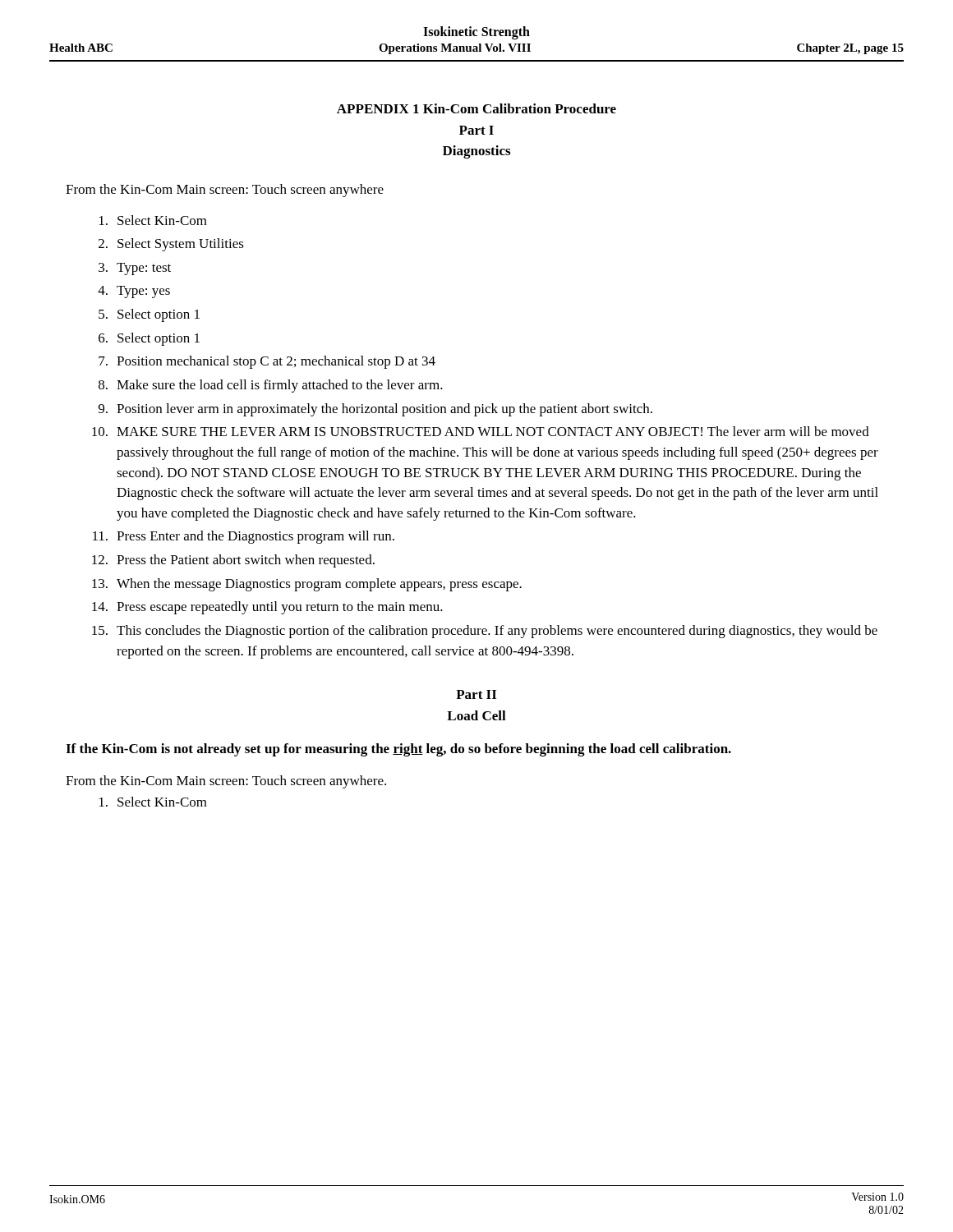
Task: Find the list item that reads "6. Select option 1"
Action: (149, 339)
